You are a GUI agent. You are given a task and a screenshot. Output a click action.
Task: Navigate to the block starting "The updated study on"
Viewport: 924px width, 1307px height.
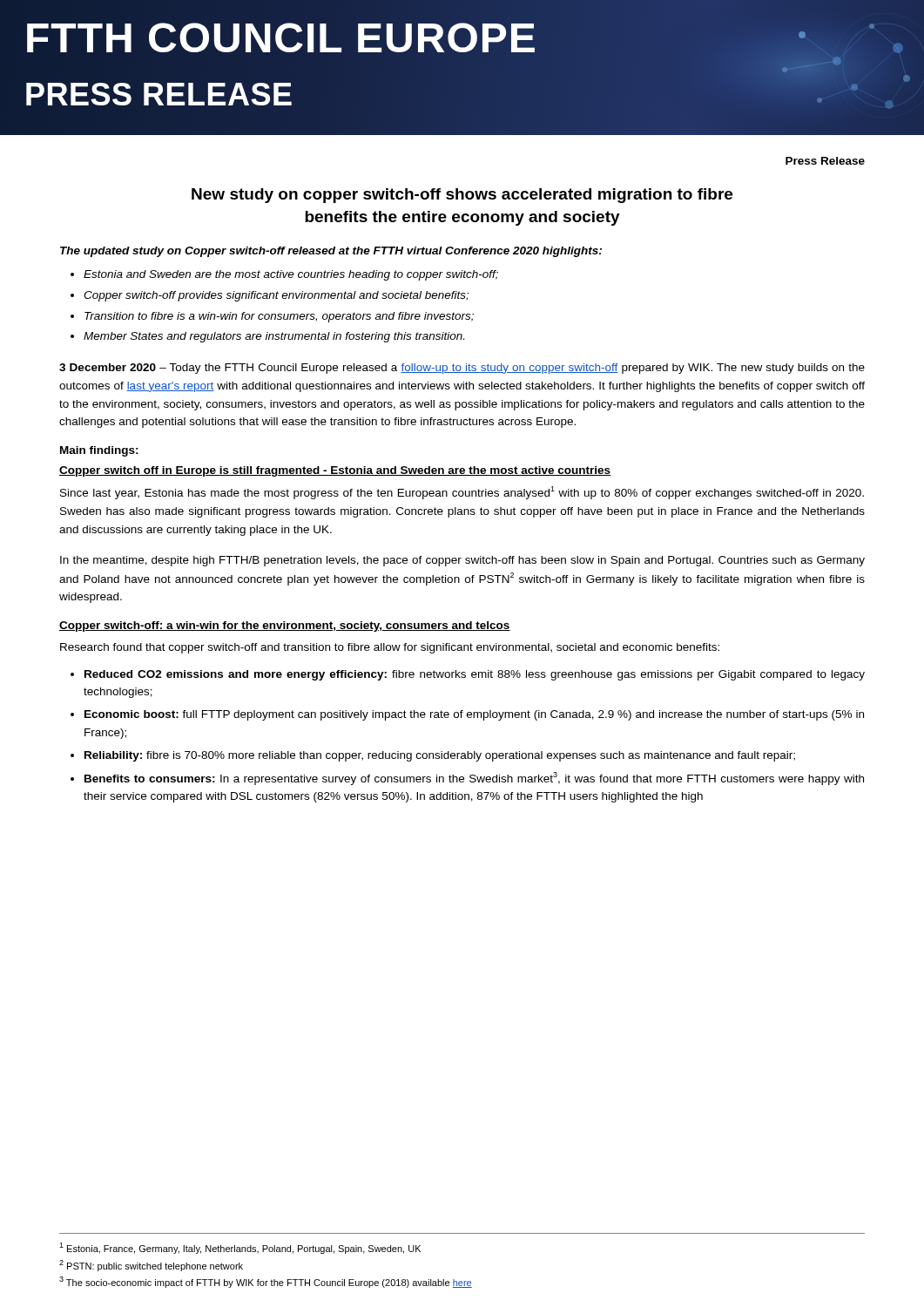(331, 251)
